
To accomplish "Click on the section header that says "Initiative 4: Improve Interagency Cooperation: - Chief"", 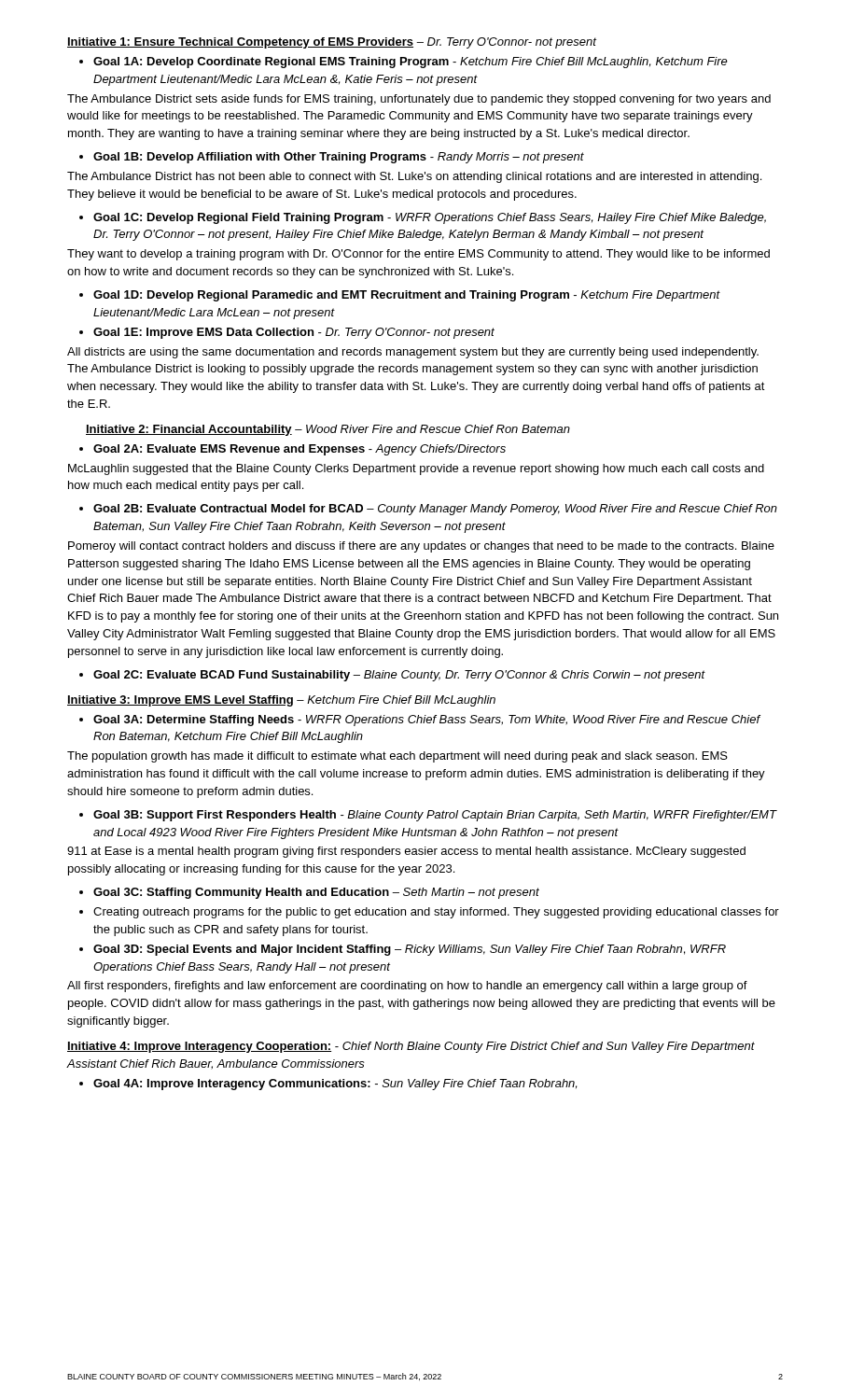I will tap(411, 1054).
